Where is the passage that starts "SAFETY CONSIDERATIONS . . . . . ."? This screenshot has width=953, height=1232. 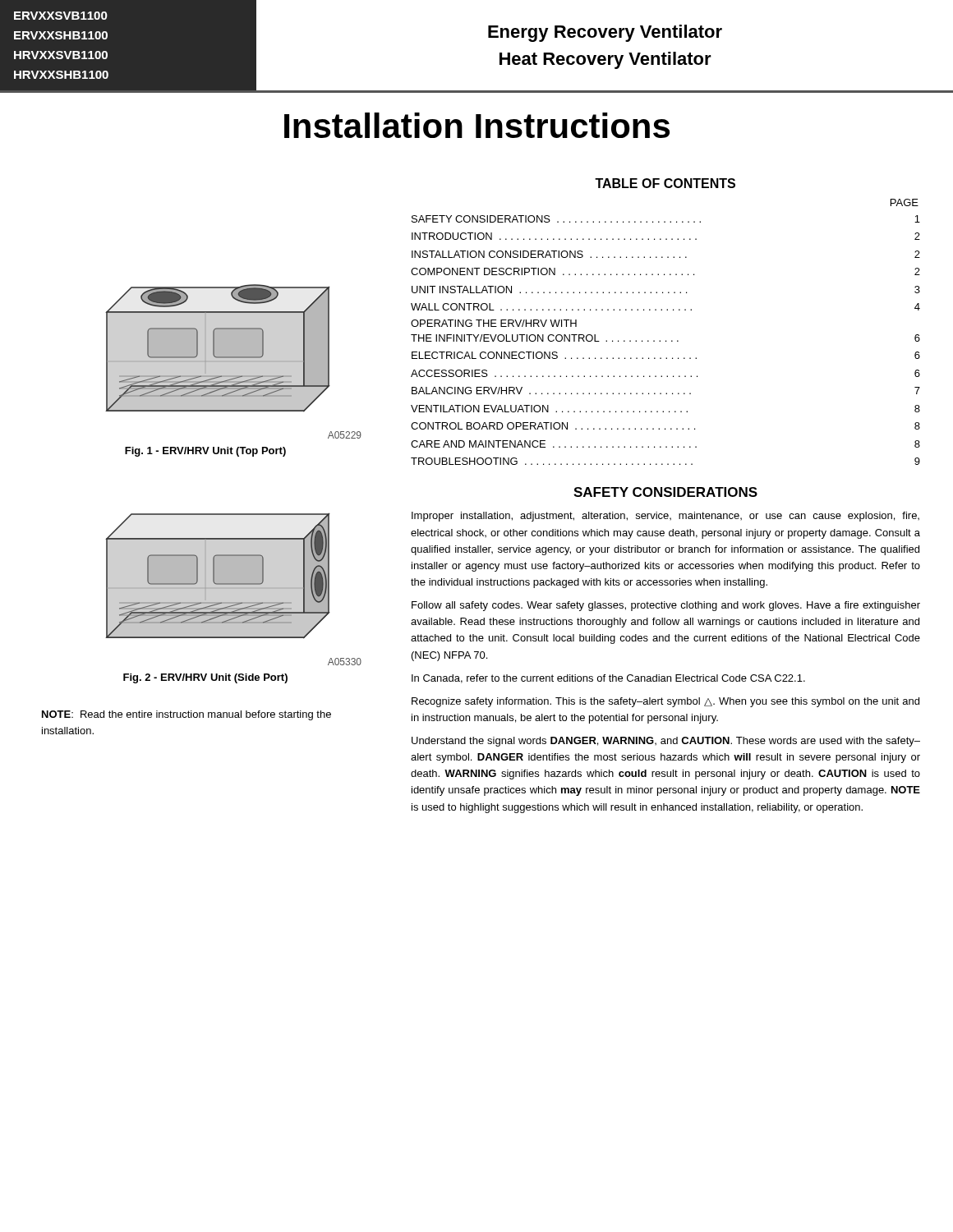coord(665,219)
